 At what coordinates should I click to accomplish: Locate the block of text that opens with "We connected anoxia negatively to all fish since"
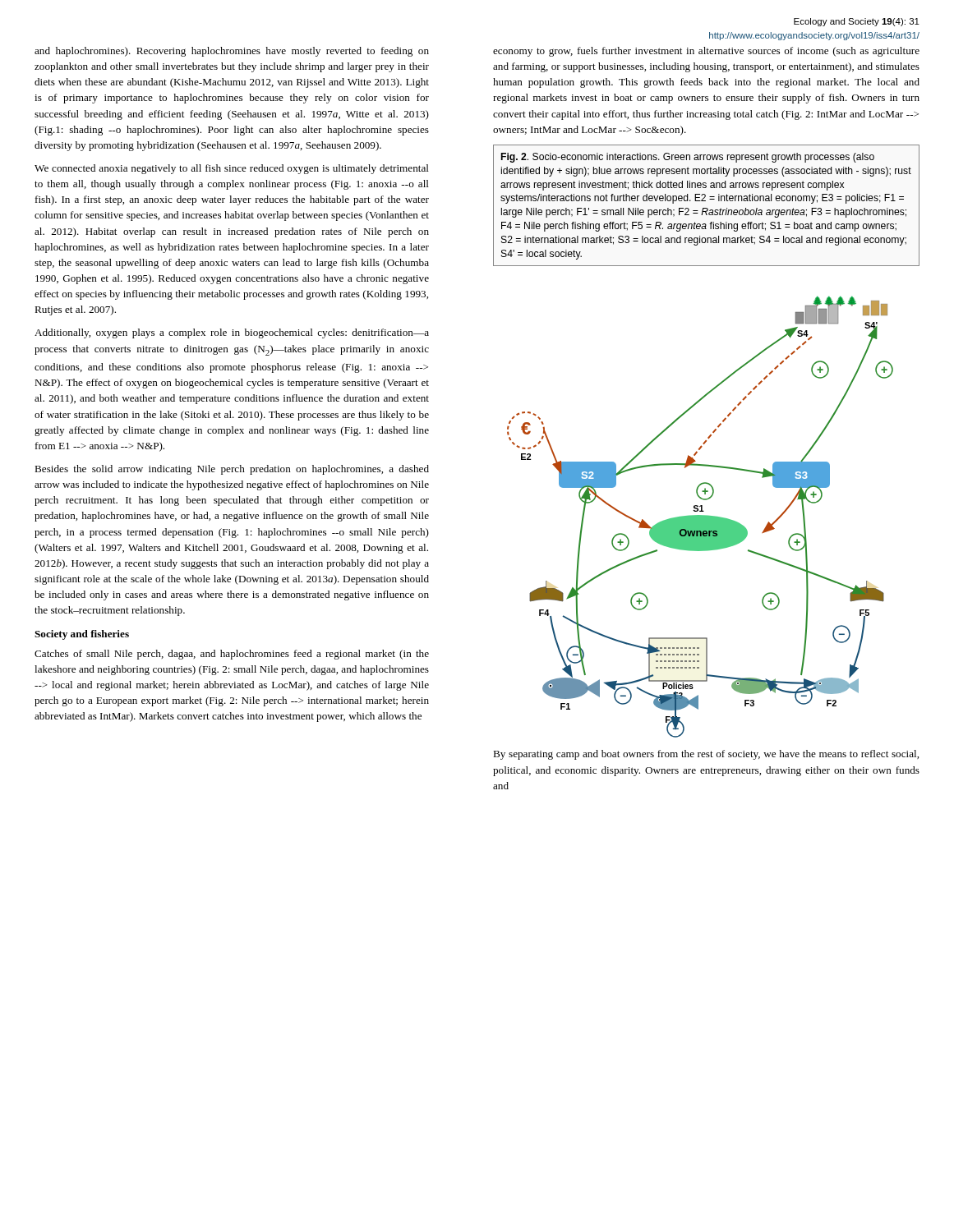(x=232, y=239)
